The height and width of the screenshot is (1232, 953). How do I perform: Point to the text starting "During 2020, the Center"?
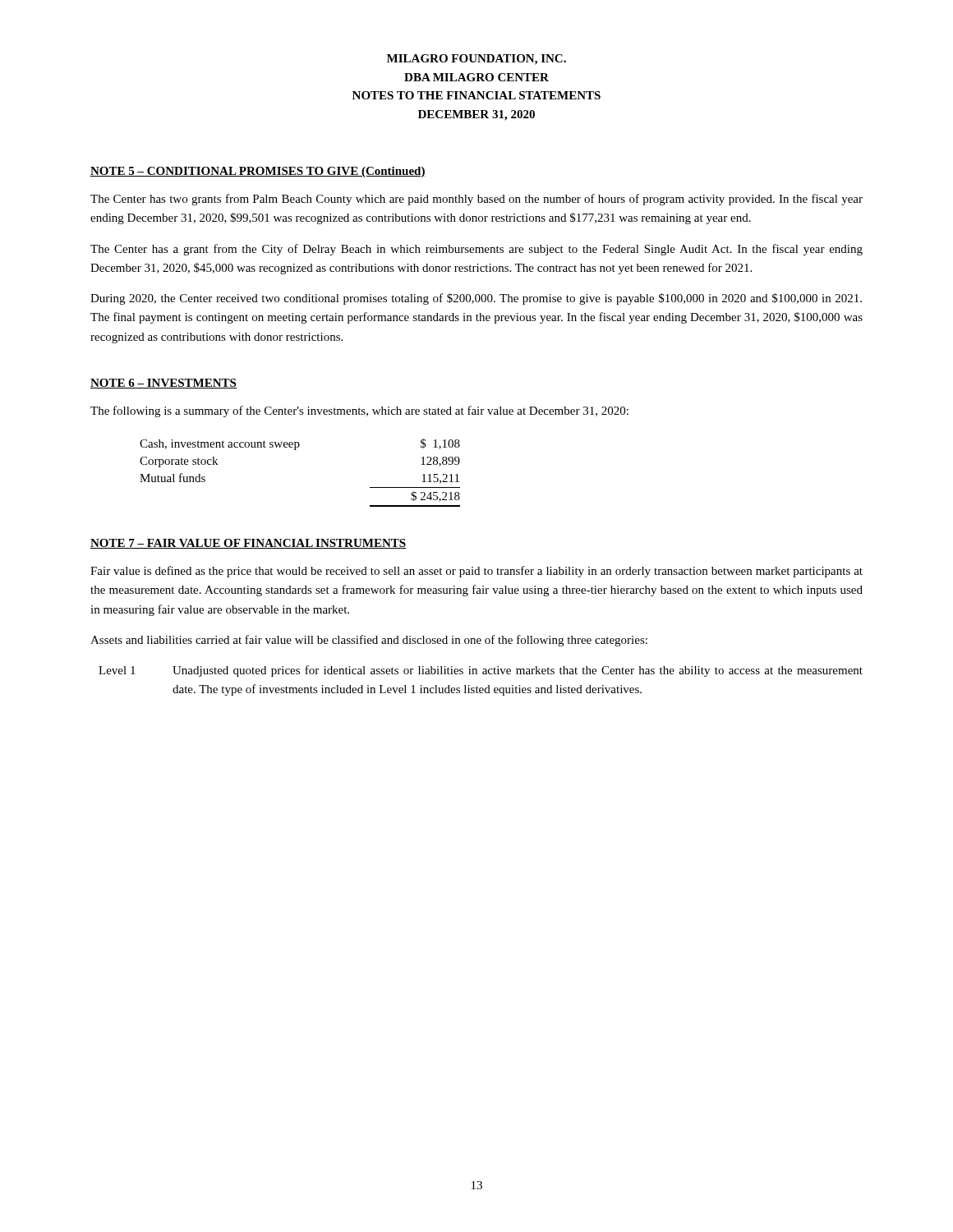[476, 317]
